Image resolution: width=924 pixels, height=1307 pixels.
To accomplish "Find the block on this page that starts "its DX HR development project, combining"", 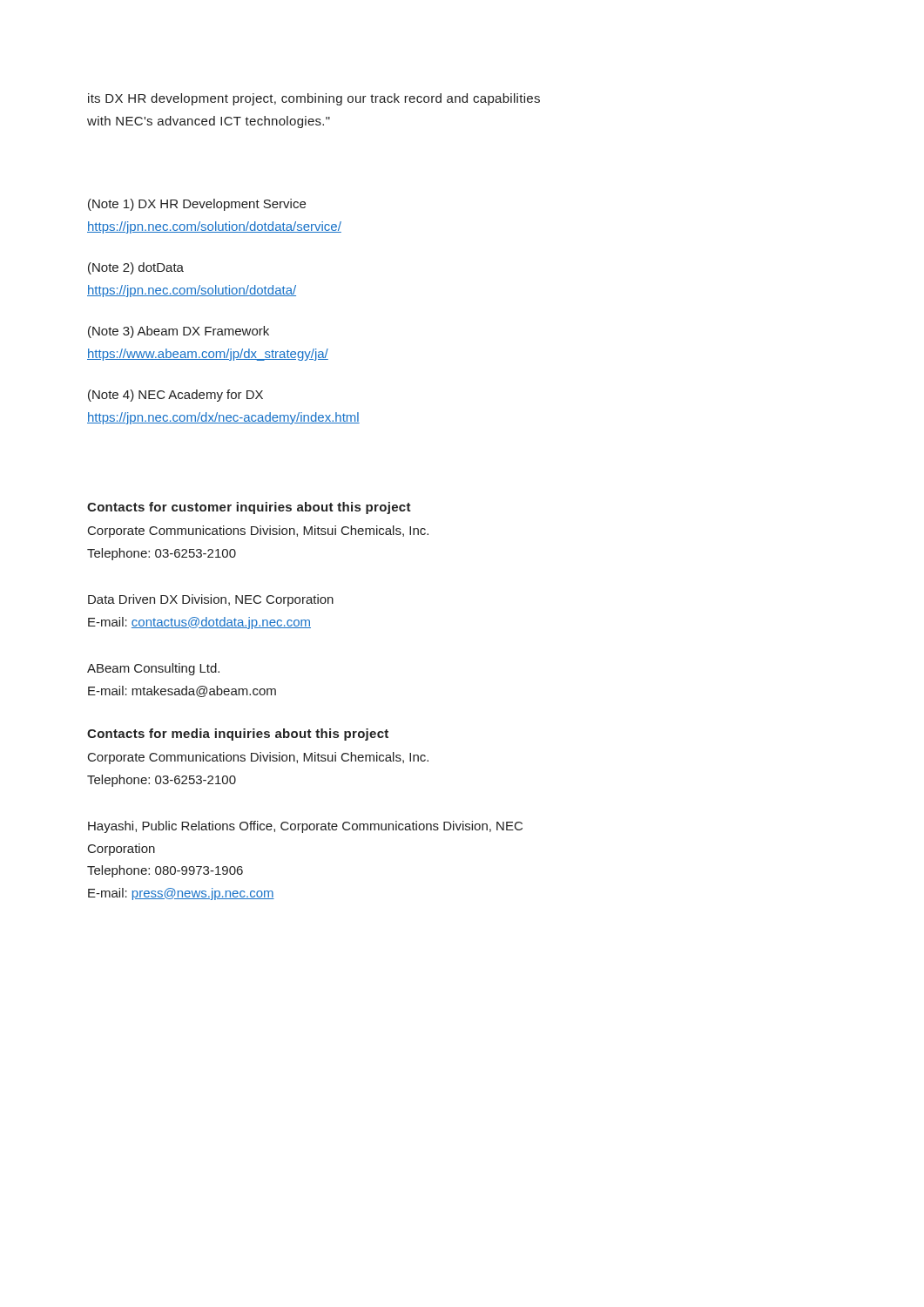I will [314, 109].
